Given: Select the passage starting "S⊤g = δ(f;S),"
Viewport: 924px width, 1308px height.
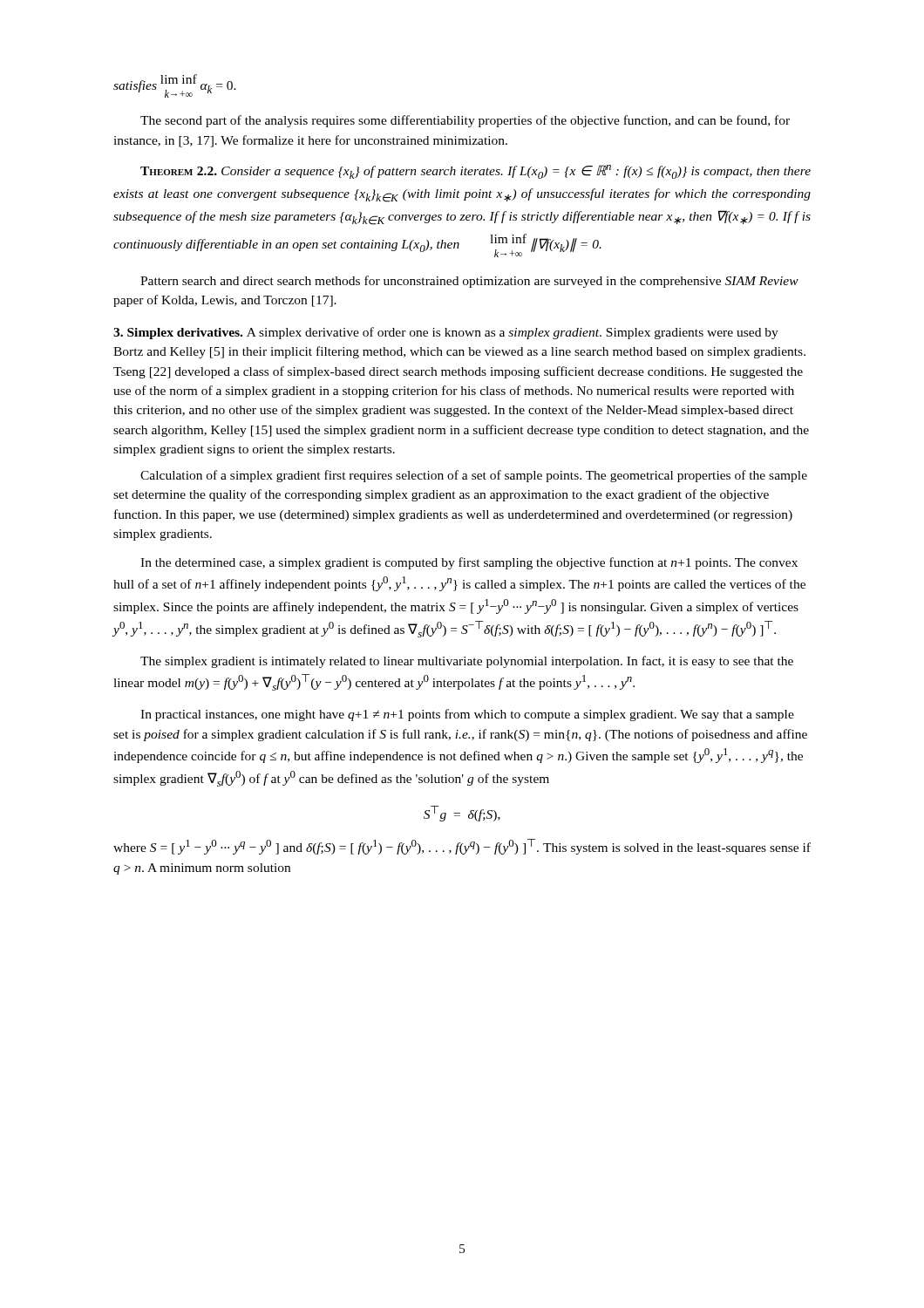Looking at the screenshot, I should 462,812.
